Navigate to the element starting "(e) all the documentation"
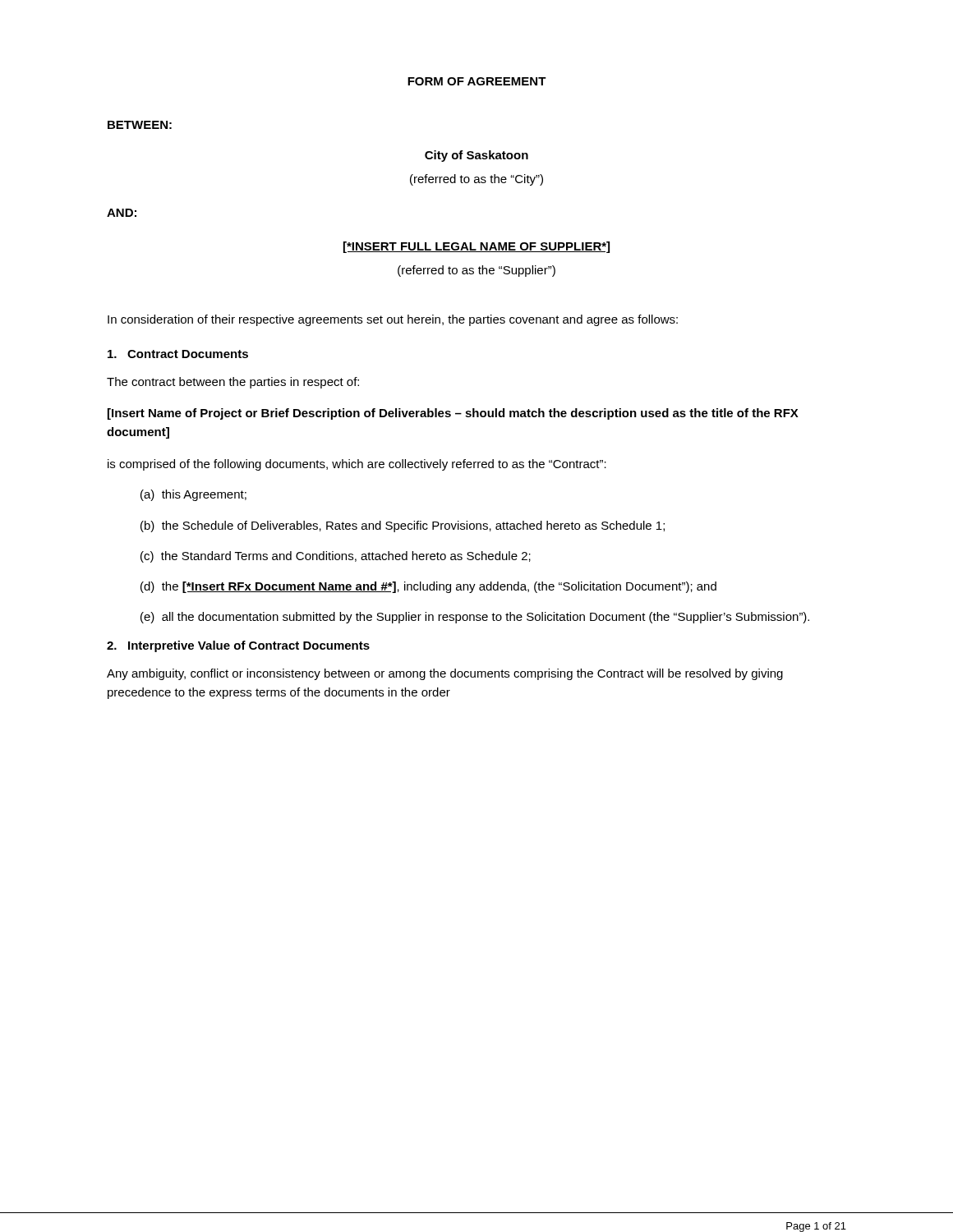Screen dimensions: 1232x953 475,617
